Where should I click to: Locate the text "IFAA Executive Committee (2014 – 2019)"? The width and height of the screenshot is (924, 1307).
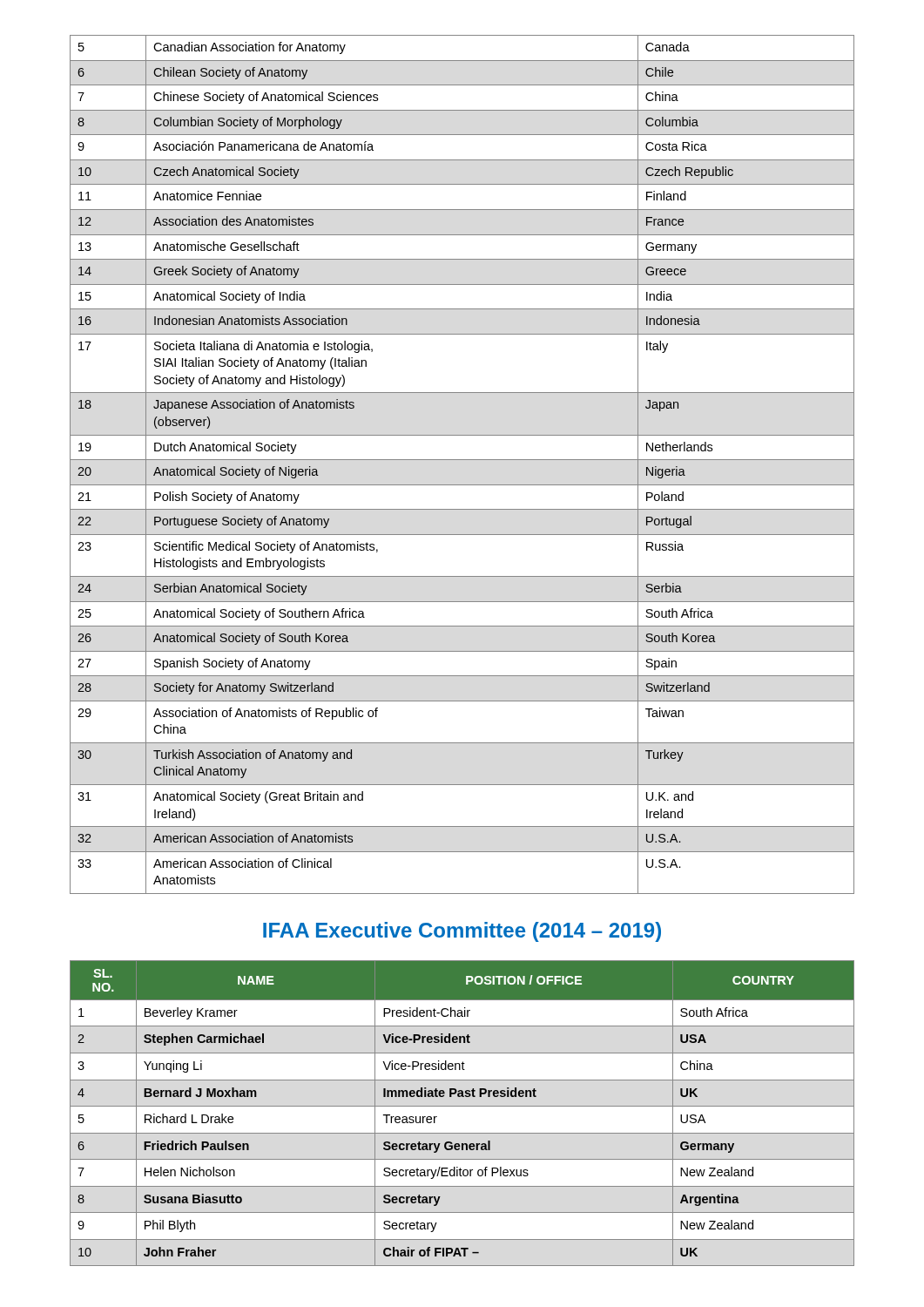462,930
